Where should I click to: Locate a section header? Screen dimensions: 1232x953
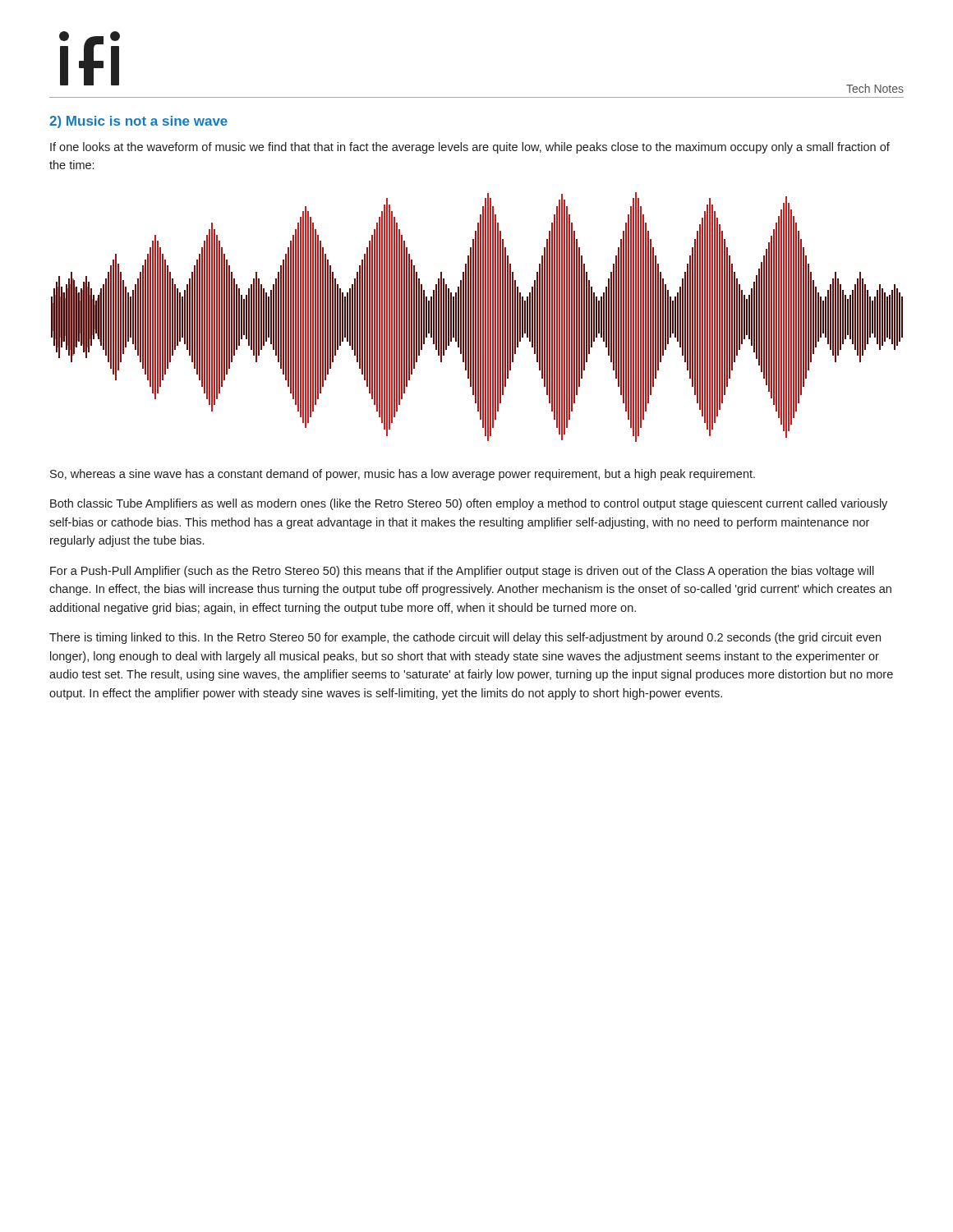click(x=139, y=121)
